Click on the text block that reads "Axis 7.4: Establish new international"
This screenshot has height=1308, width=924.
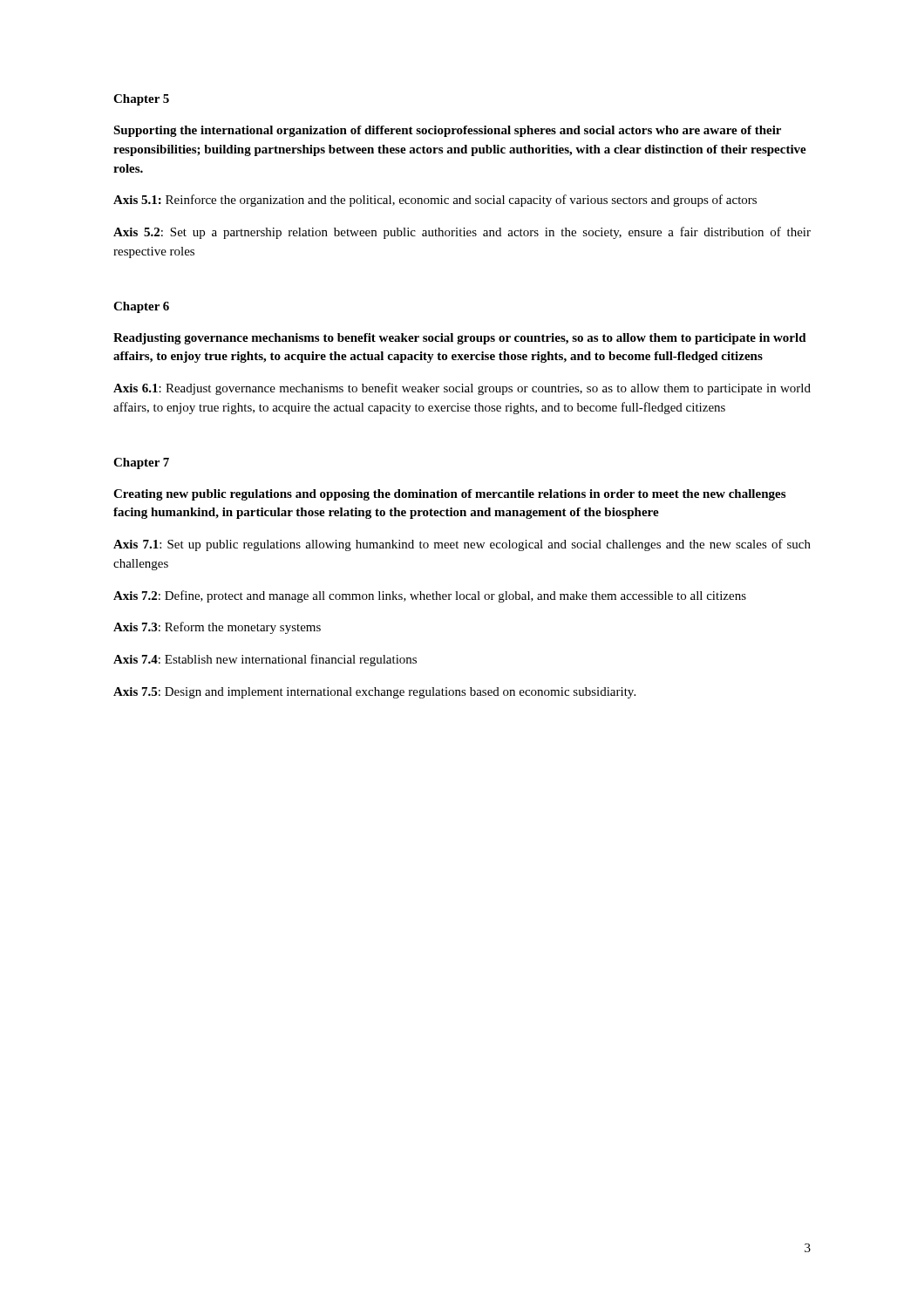tap(265, 660)
